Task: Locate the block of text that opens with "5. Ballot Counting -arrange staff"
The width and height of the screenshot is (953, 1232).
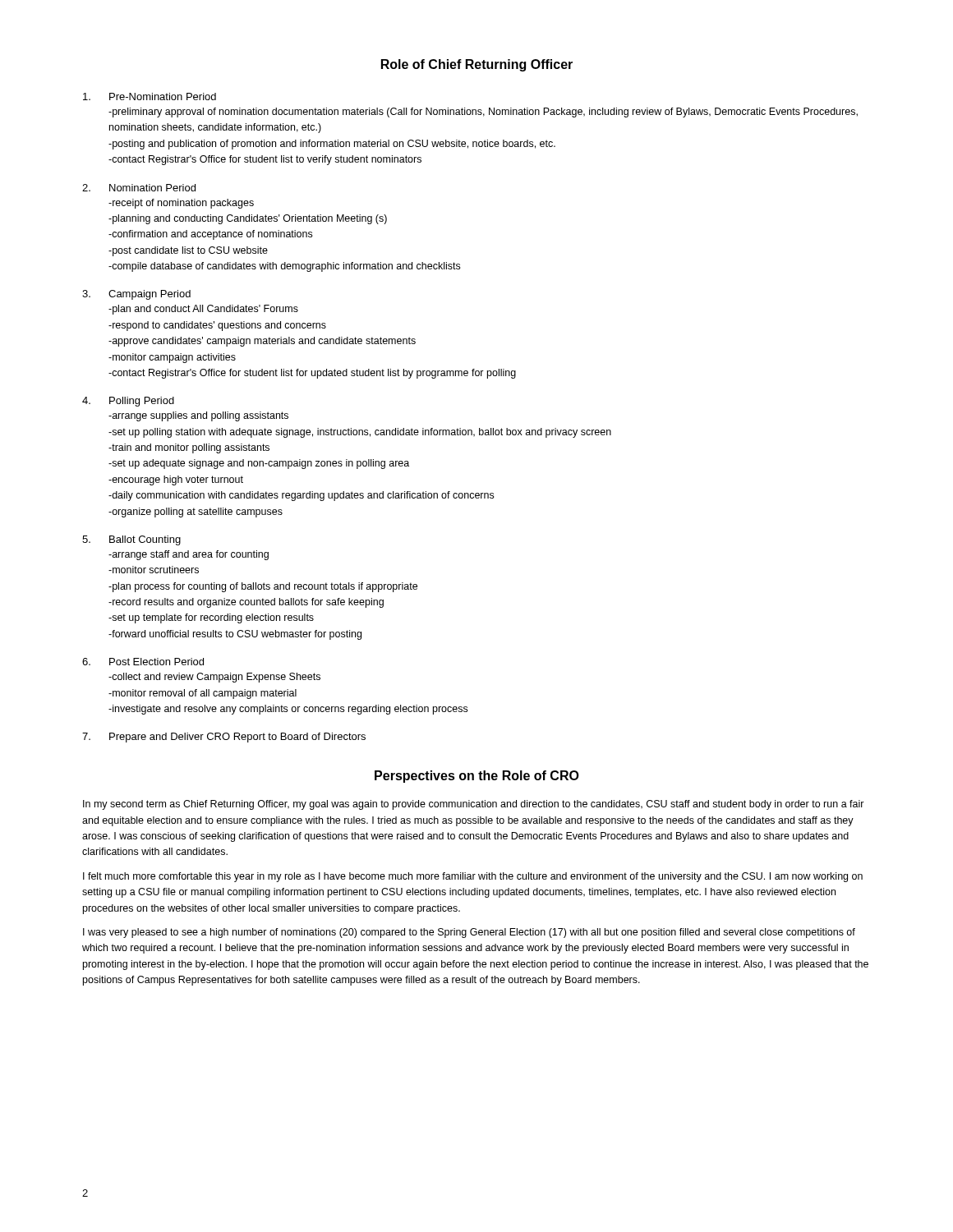Action: (x=131, y=540)
